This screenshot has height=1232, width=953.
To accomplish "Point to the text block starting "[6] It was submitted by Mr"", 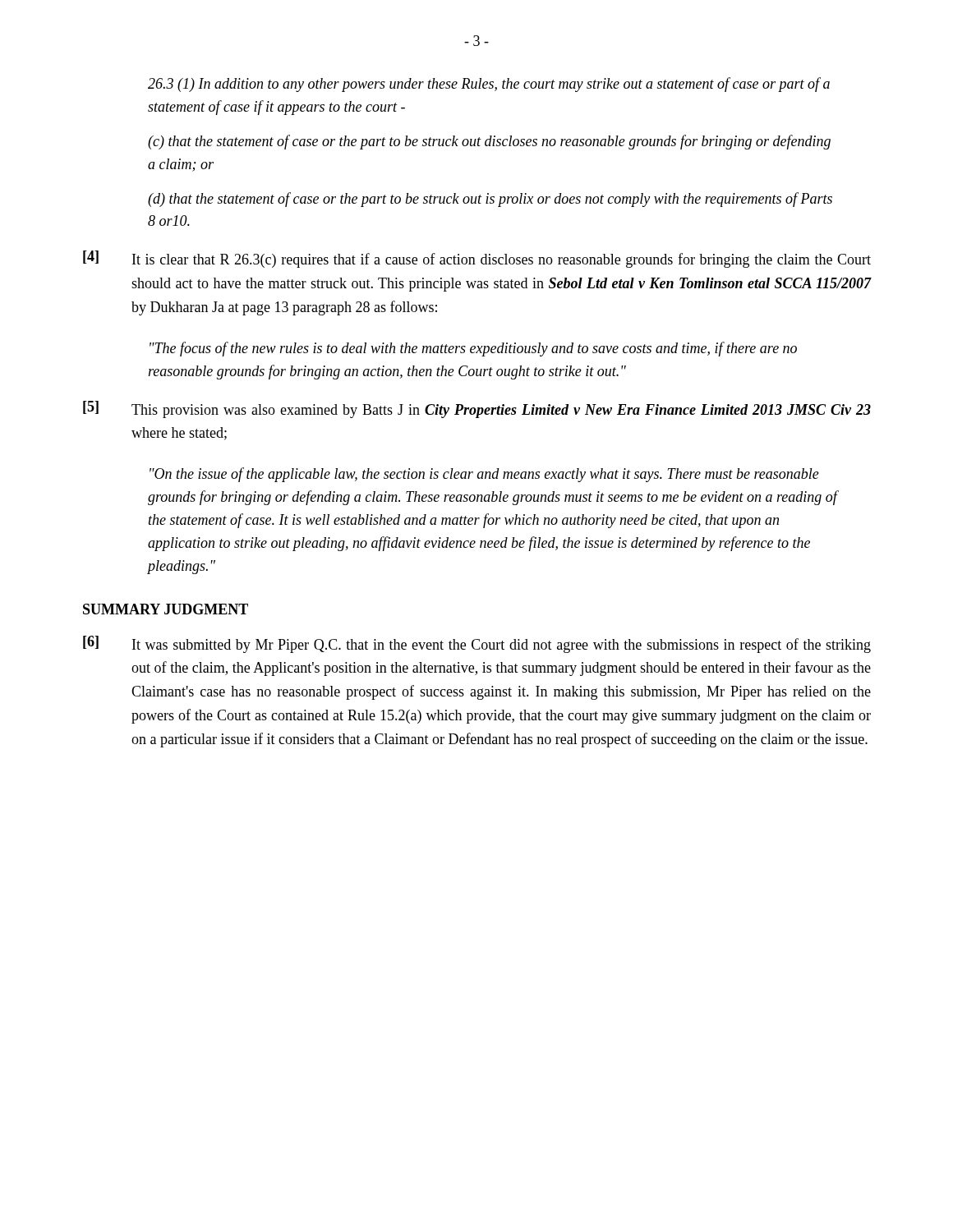I will [x=476, y=696].
